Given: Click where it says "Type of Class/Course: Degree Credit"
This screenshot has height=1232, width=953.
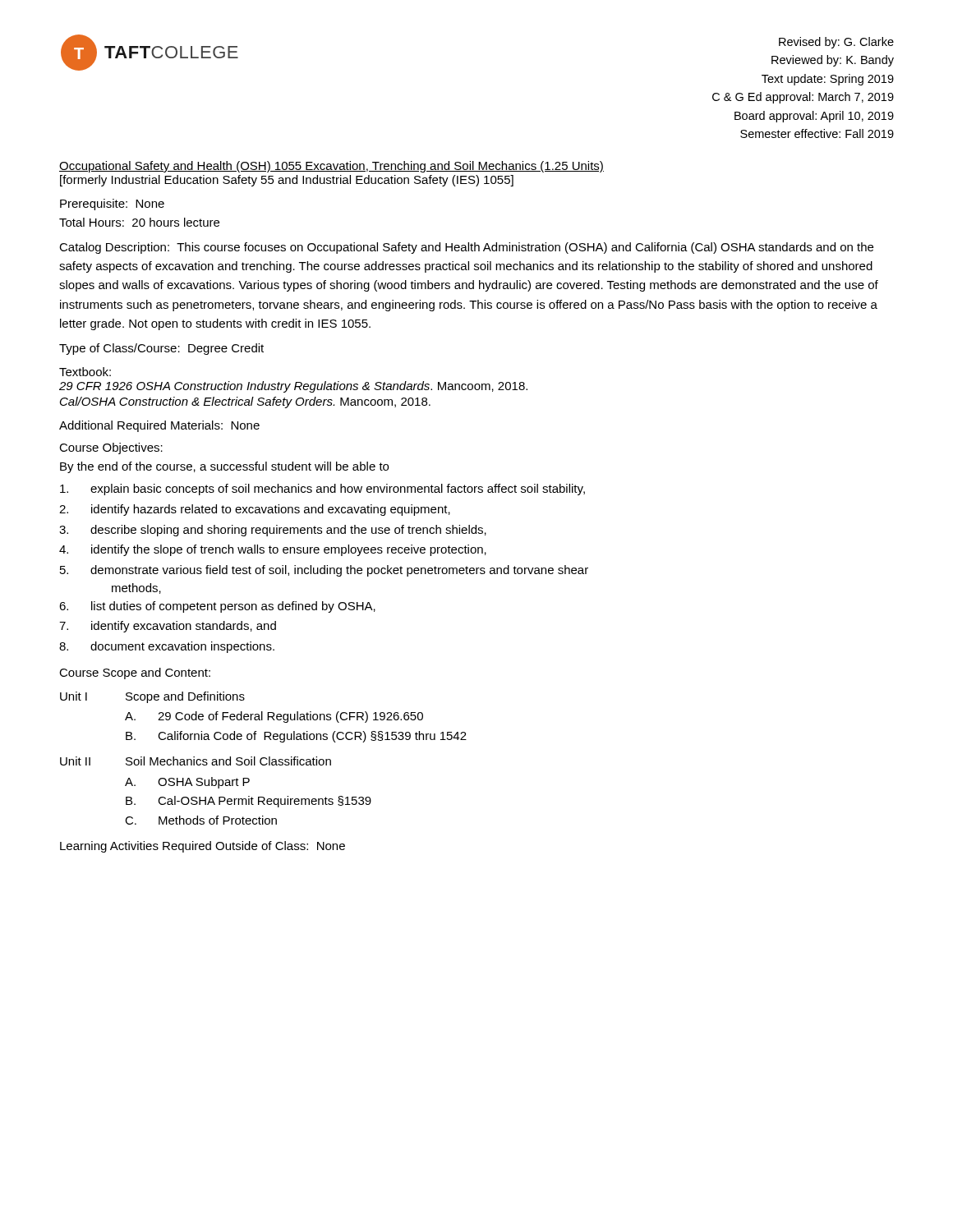Looking at the screenshot, I should 162,348.
